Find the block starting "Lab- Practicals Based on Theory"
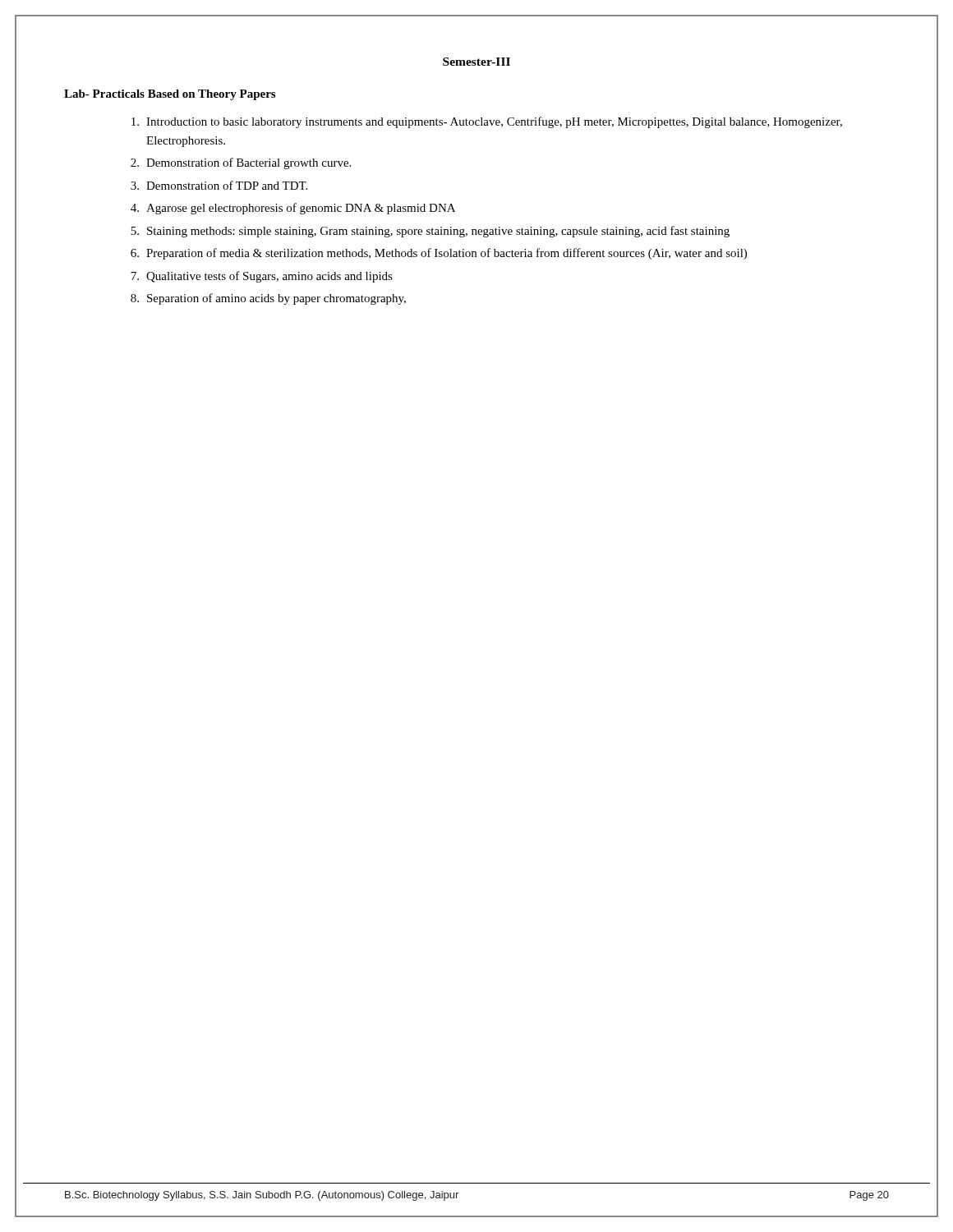Viewport: 953px width, 1232px height. coord(170,94)
